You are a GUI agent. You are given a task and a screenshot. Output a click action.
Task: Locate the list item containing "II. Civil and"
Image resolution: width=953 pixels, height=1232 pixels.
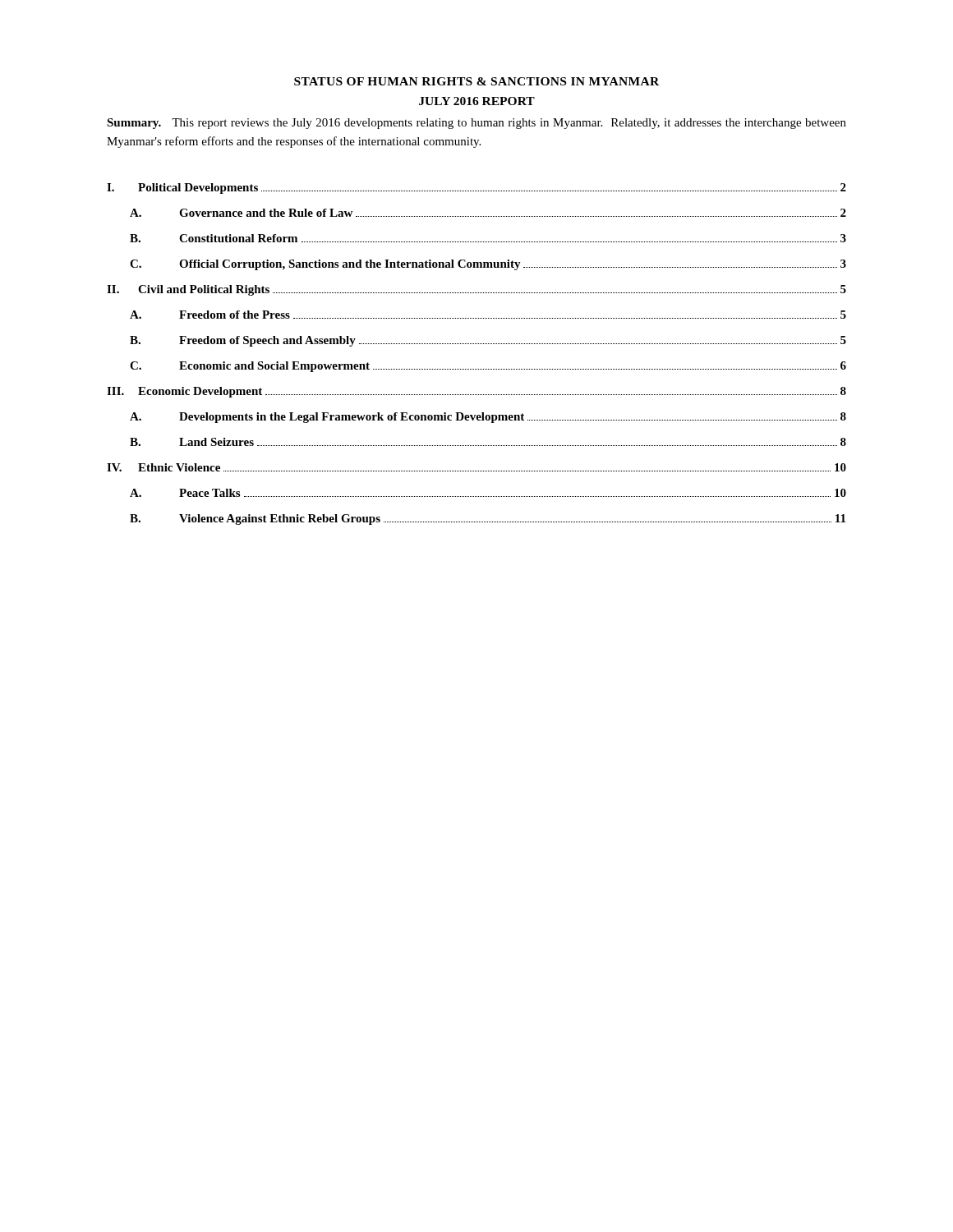(x=476, y=289)
